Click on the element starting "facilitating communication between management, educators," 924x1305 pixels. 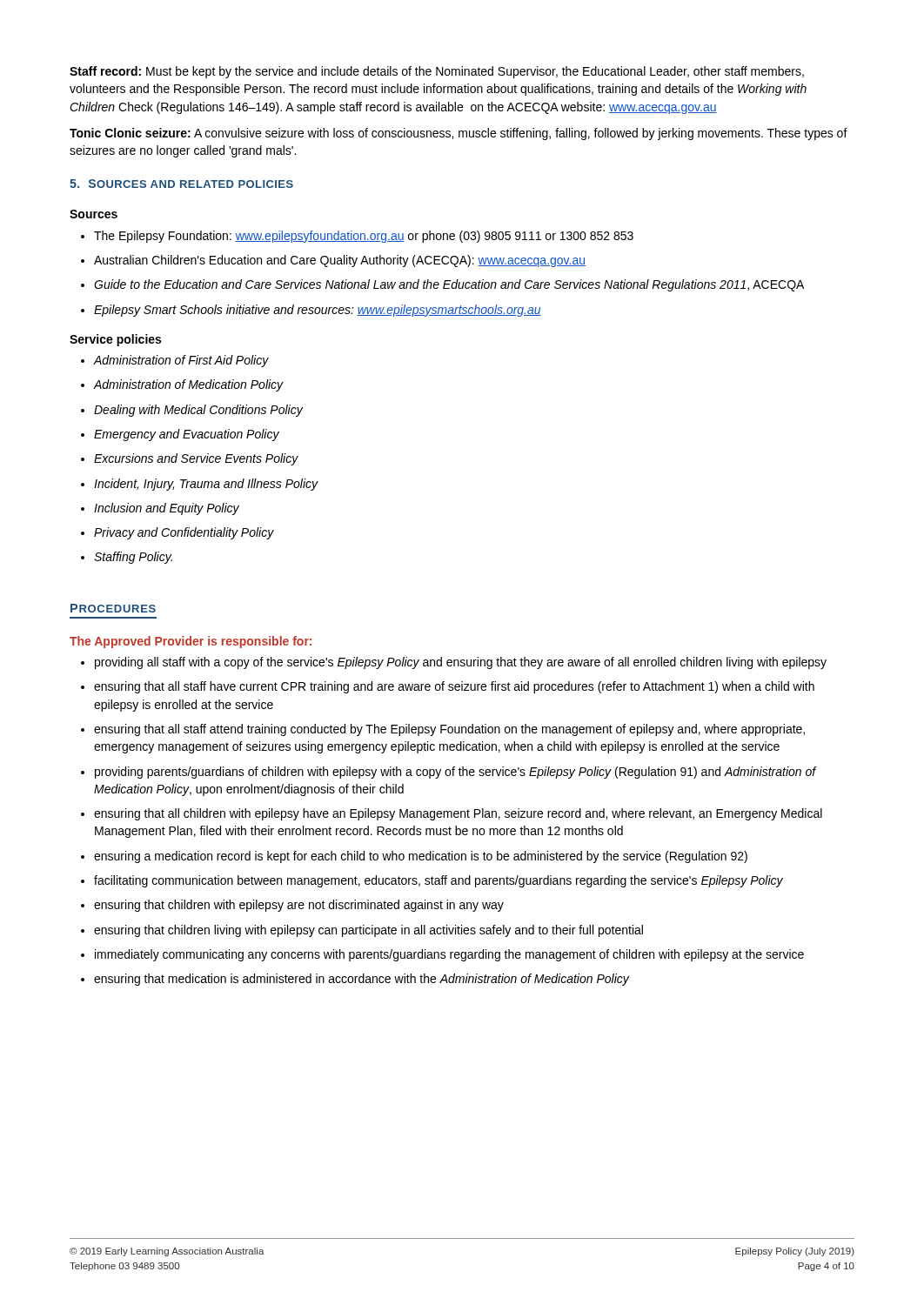click(462, 881)
